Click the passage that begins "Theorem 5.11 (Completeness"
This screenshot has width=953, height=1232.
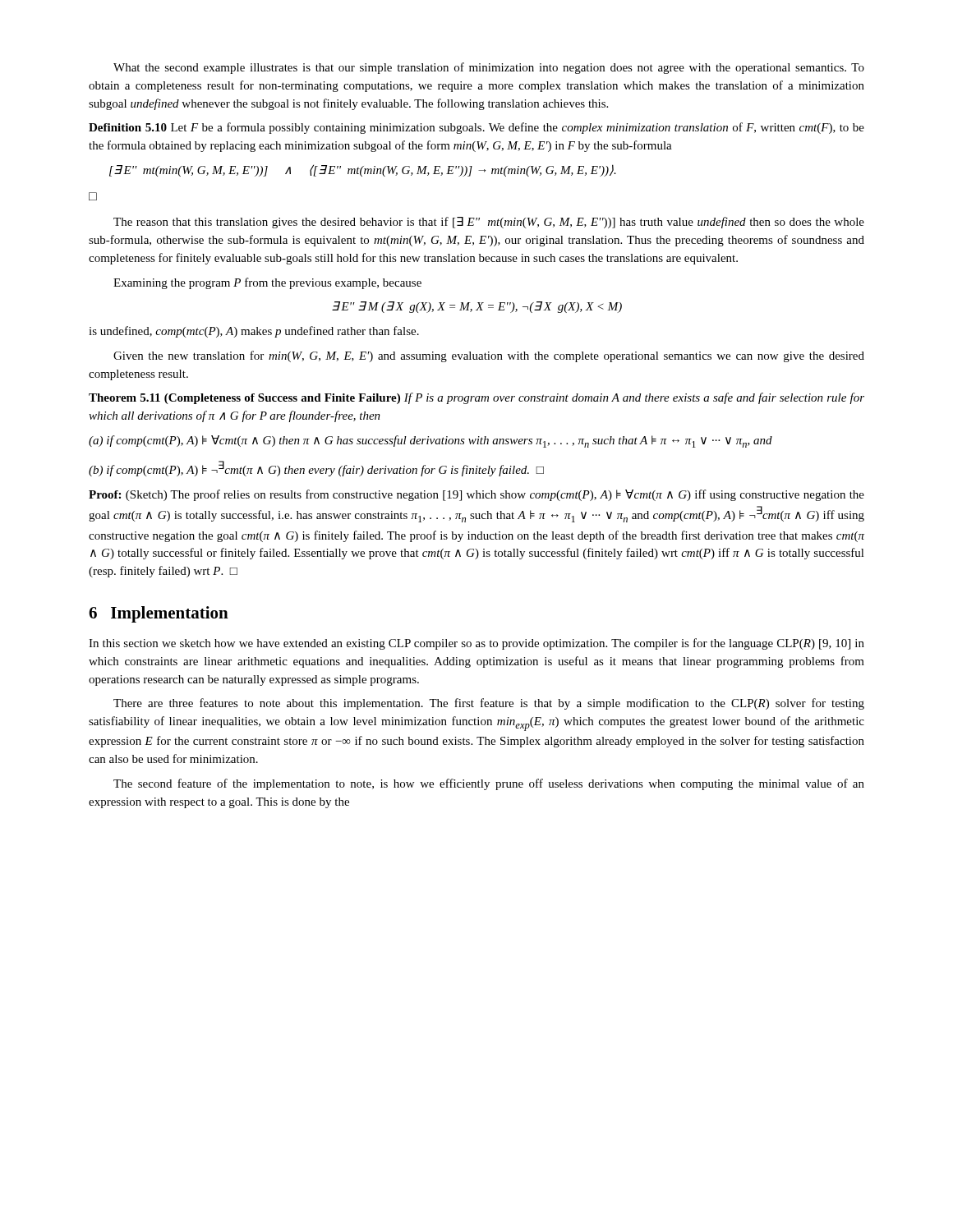tap(476, 434)
